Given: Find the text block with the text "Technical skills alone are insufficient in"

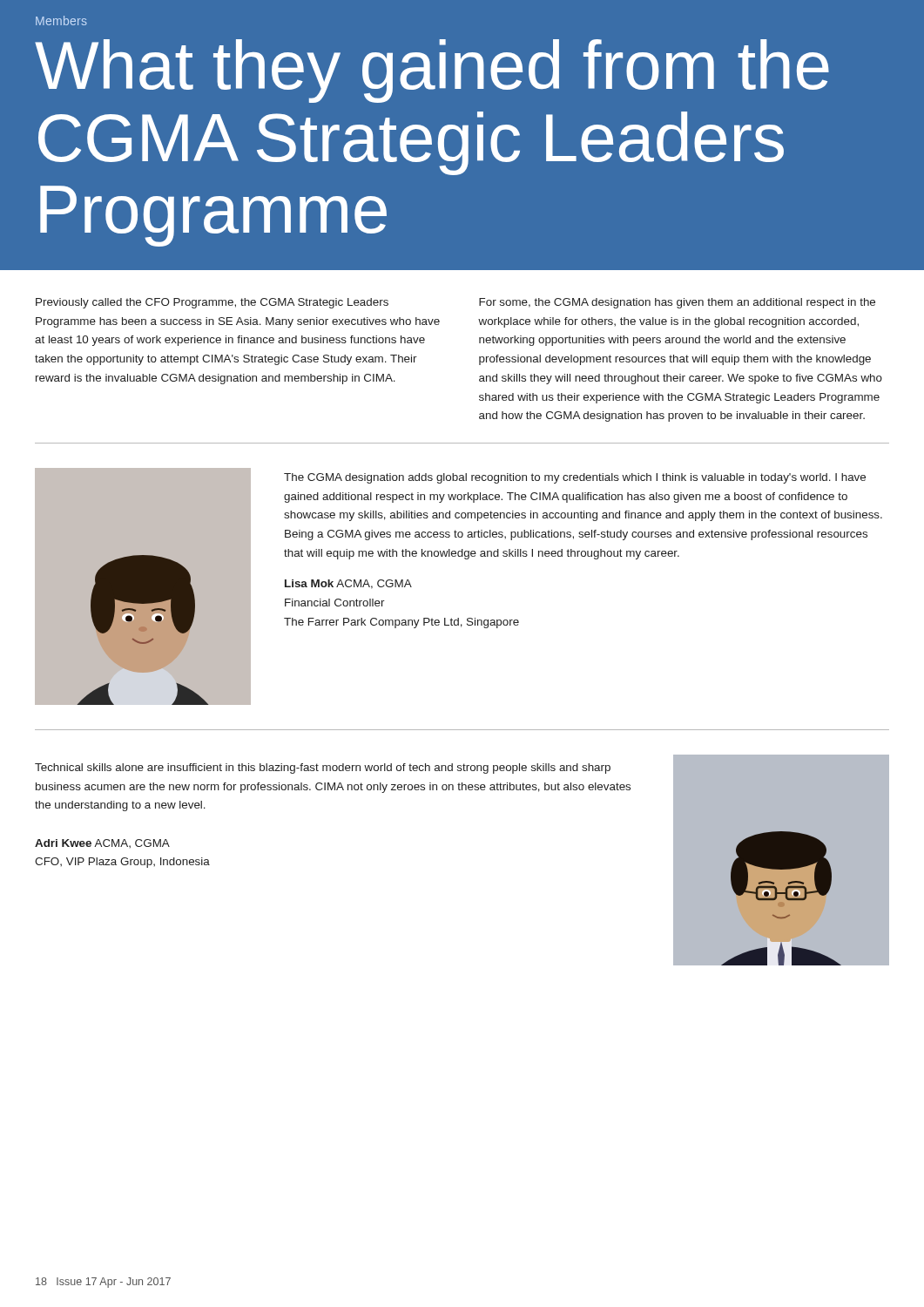Looking at the screenshot, I should click(333, 786).
